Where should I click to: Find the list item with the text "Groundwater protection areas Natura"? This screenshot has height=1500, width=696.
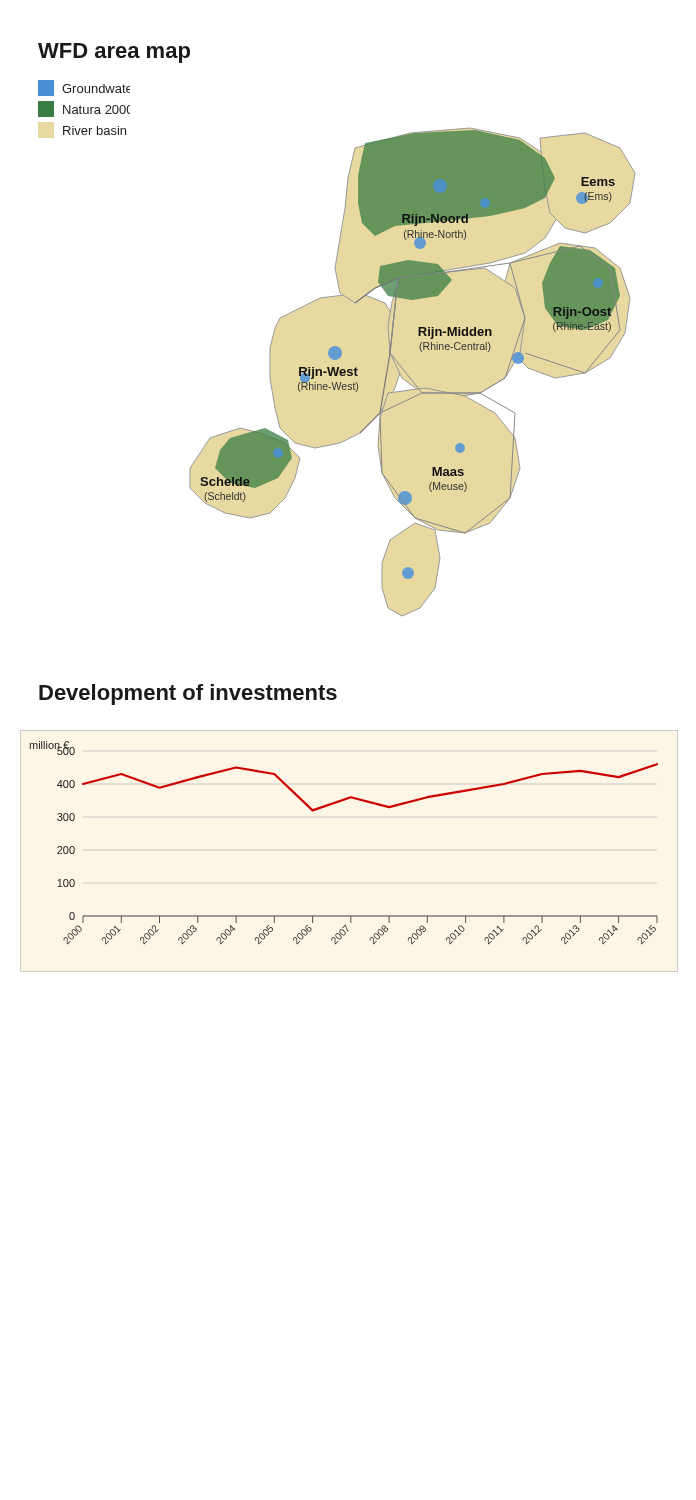[136, 109]
